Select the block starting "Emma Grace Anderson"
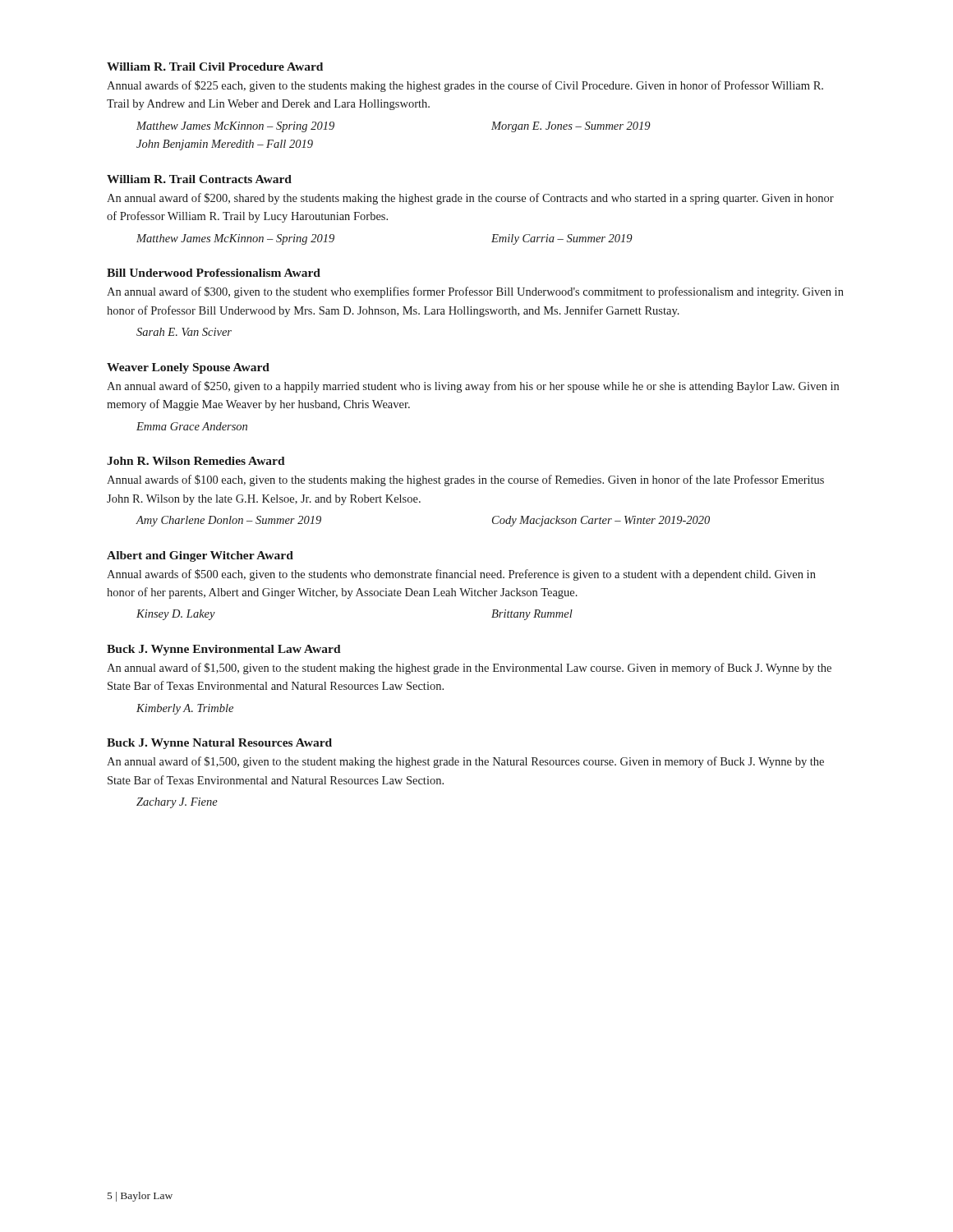 point(192,426)
